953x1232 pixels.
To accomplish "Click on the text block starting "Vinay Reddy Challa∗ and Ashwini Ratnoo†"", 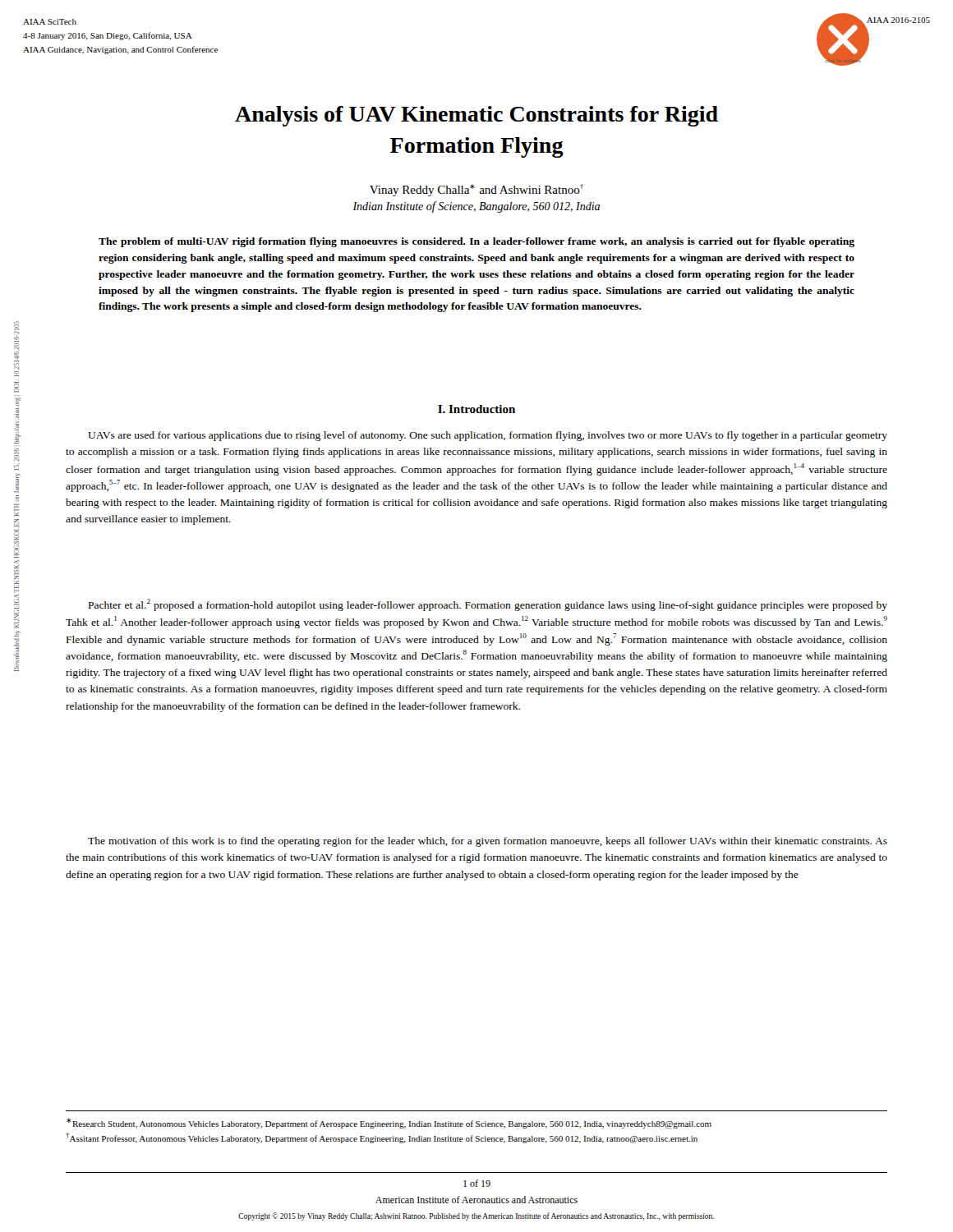I will coord(476,189).
